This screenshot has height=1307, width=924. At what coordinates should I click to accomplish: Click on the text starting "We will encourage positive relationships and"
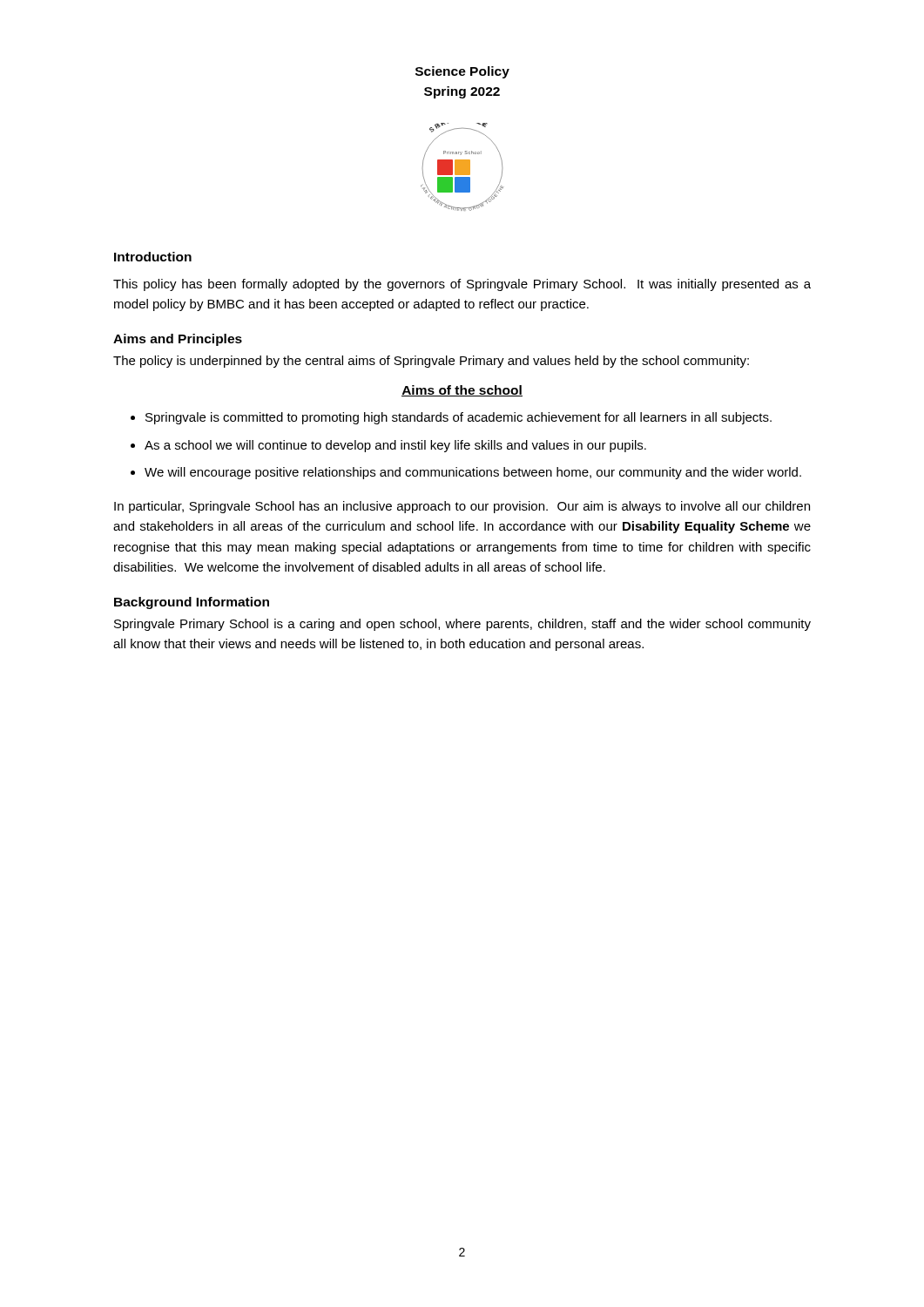pyautogui.click(x=473, y=472)
